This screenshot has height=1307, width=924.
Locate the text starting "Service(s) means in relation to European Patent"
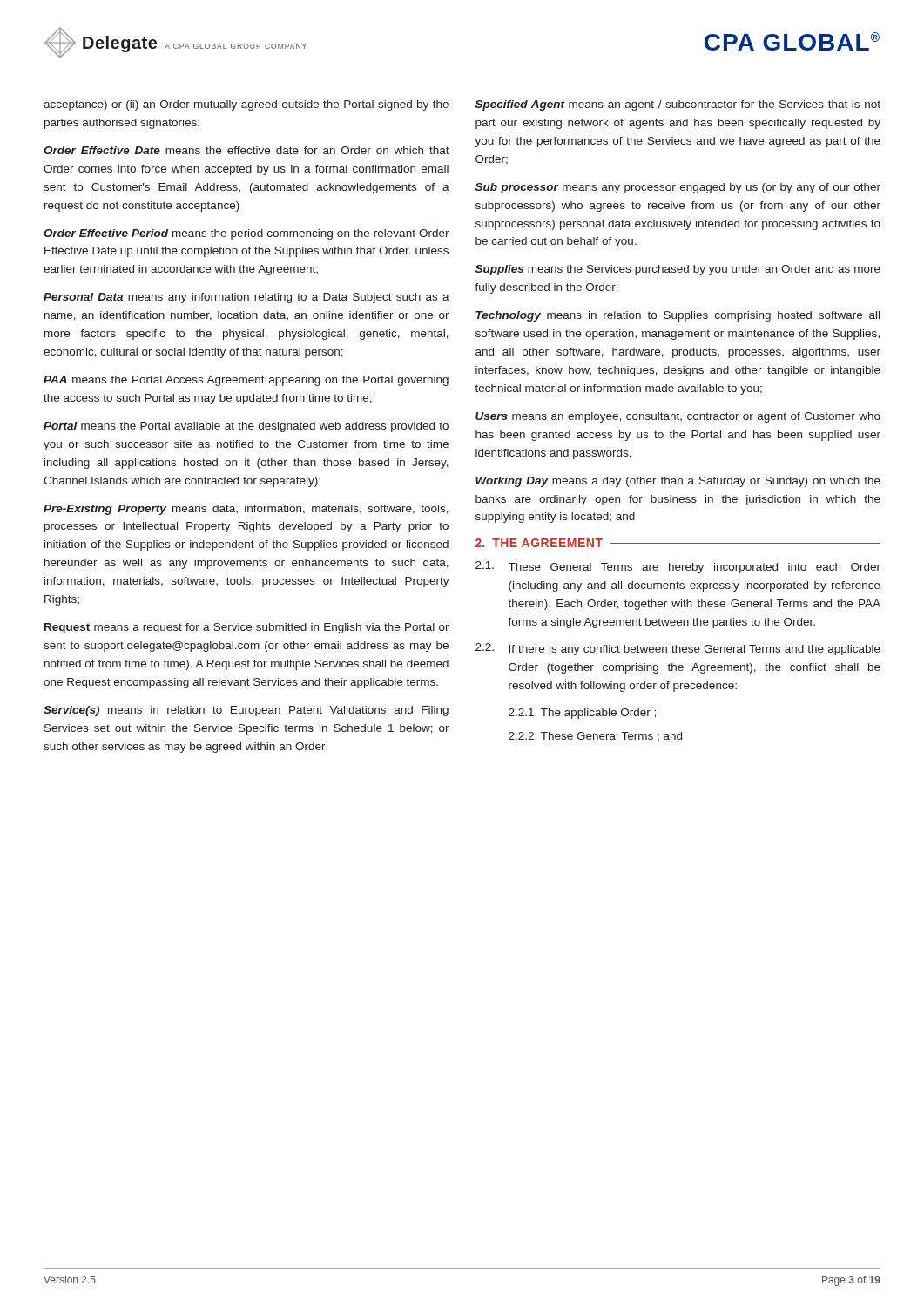point(246,729)
